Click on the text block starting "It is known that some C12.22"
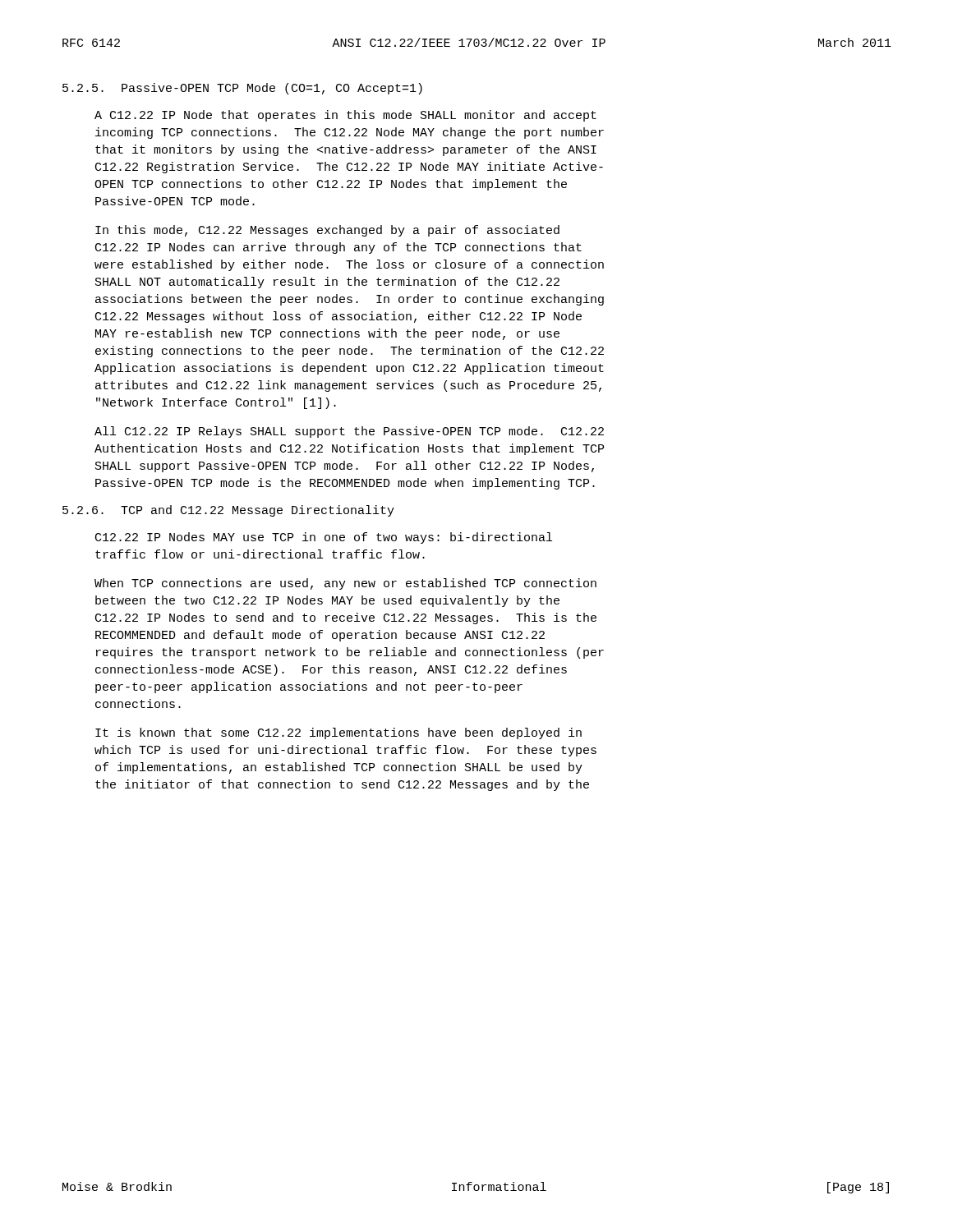 346,760
